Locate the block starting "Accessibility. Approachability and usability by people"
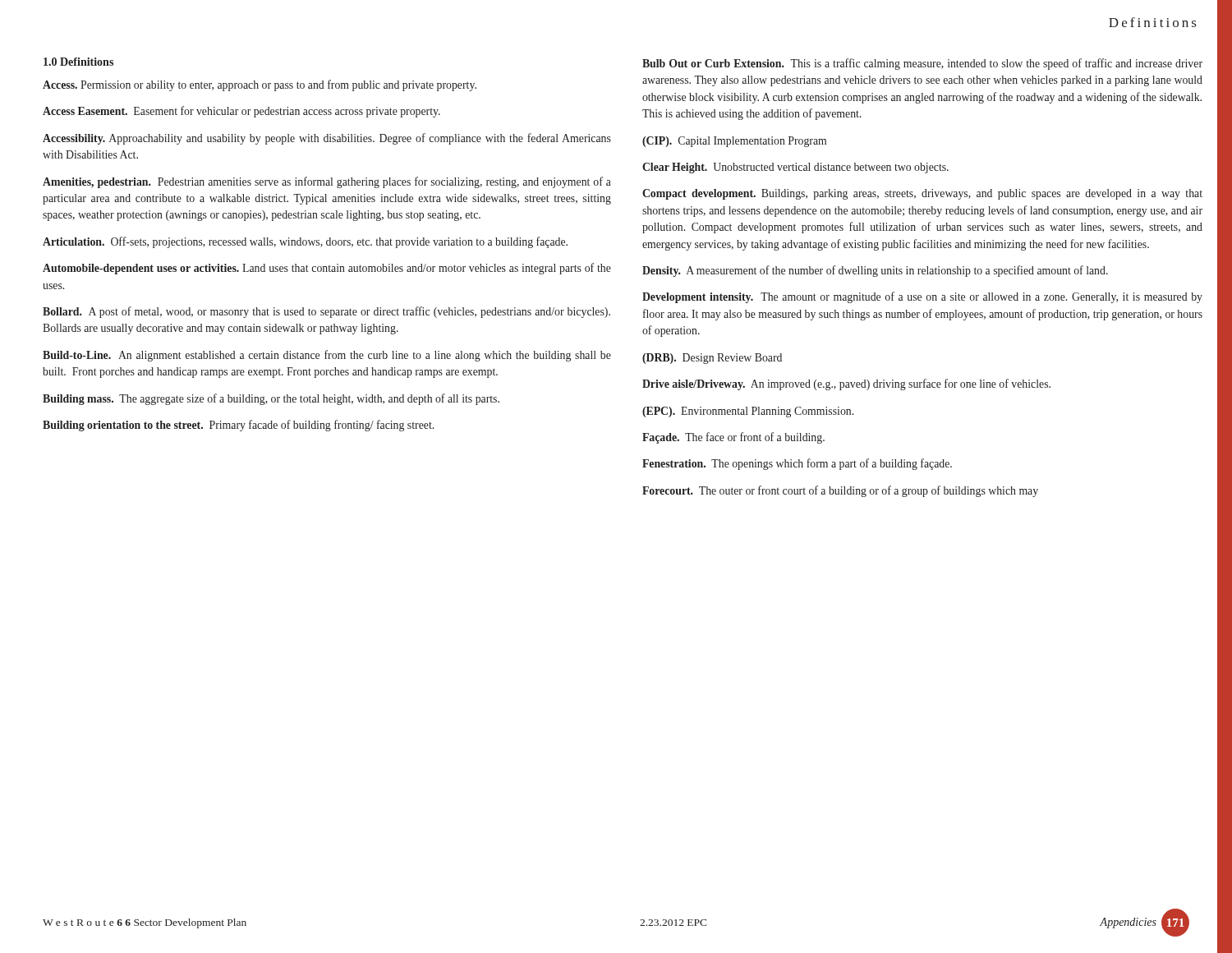This screenshot has height=953, width=1232. tap(327, 147)
